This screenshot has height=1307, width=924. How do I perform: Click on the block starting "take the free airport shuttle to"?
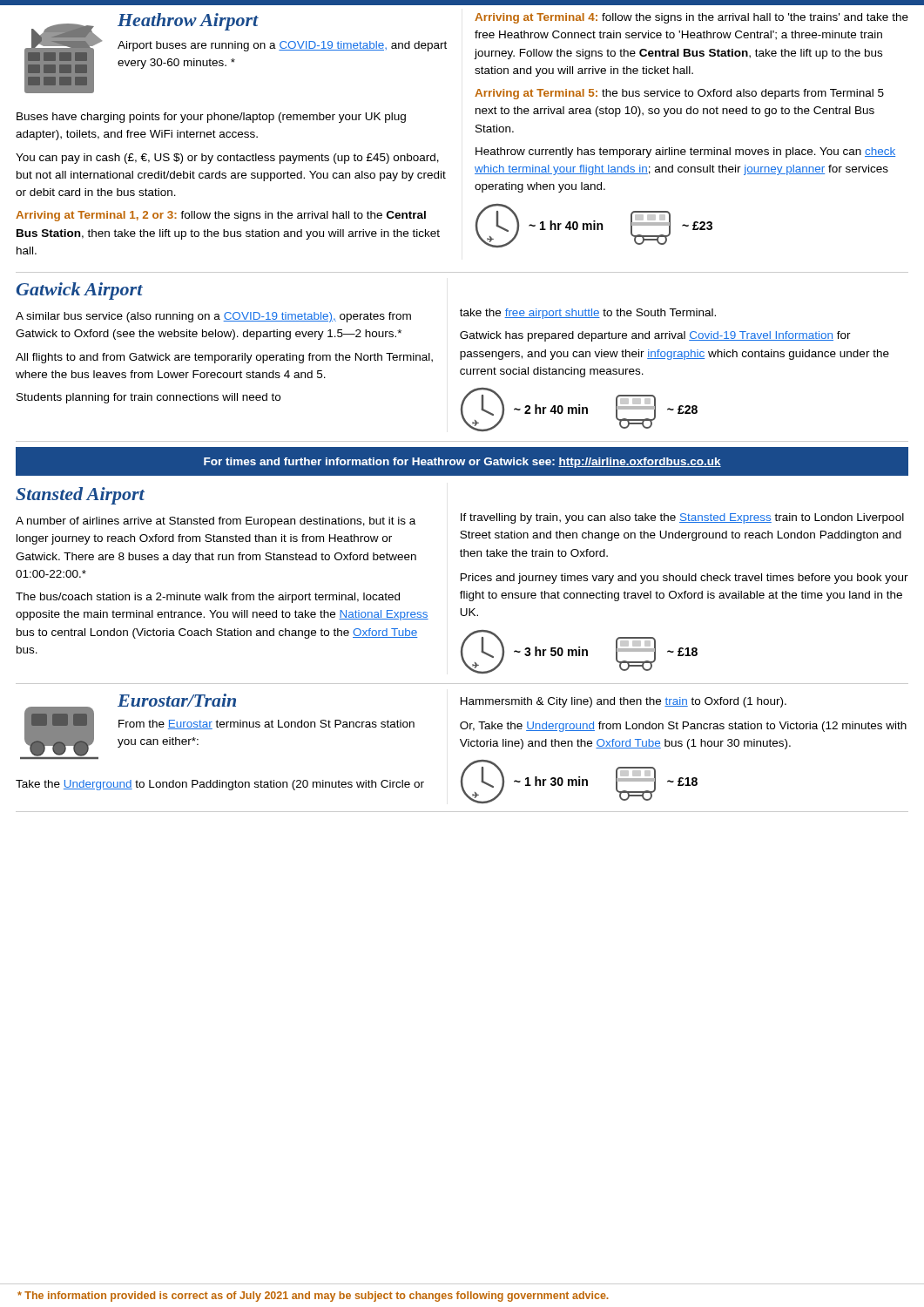(588, 312)
